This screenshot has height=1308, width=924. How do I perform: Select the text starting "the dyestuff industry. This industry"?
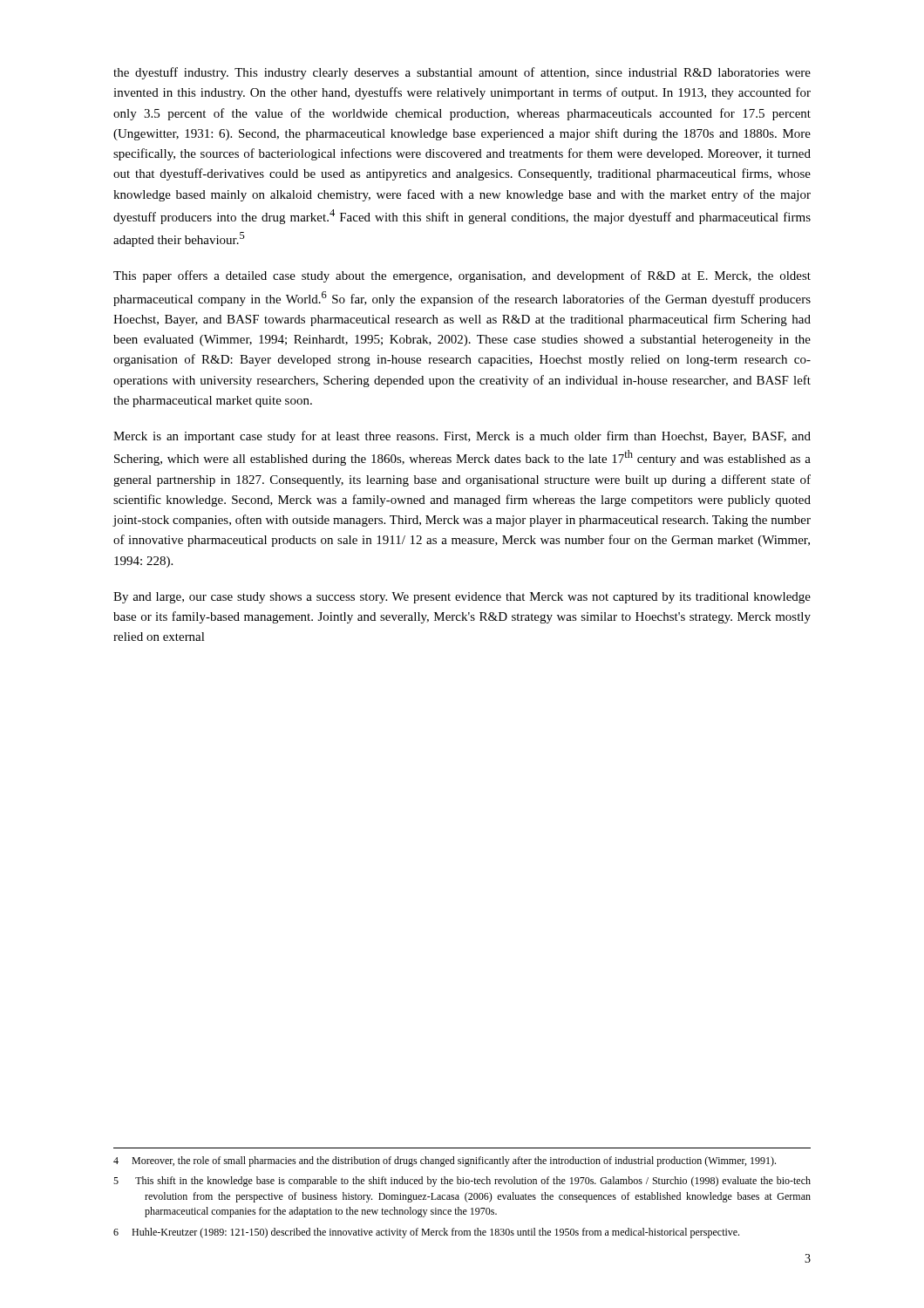coord(462,156)
